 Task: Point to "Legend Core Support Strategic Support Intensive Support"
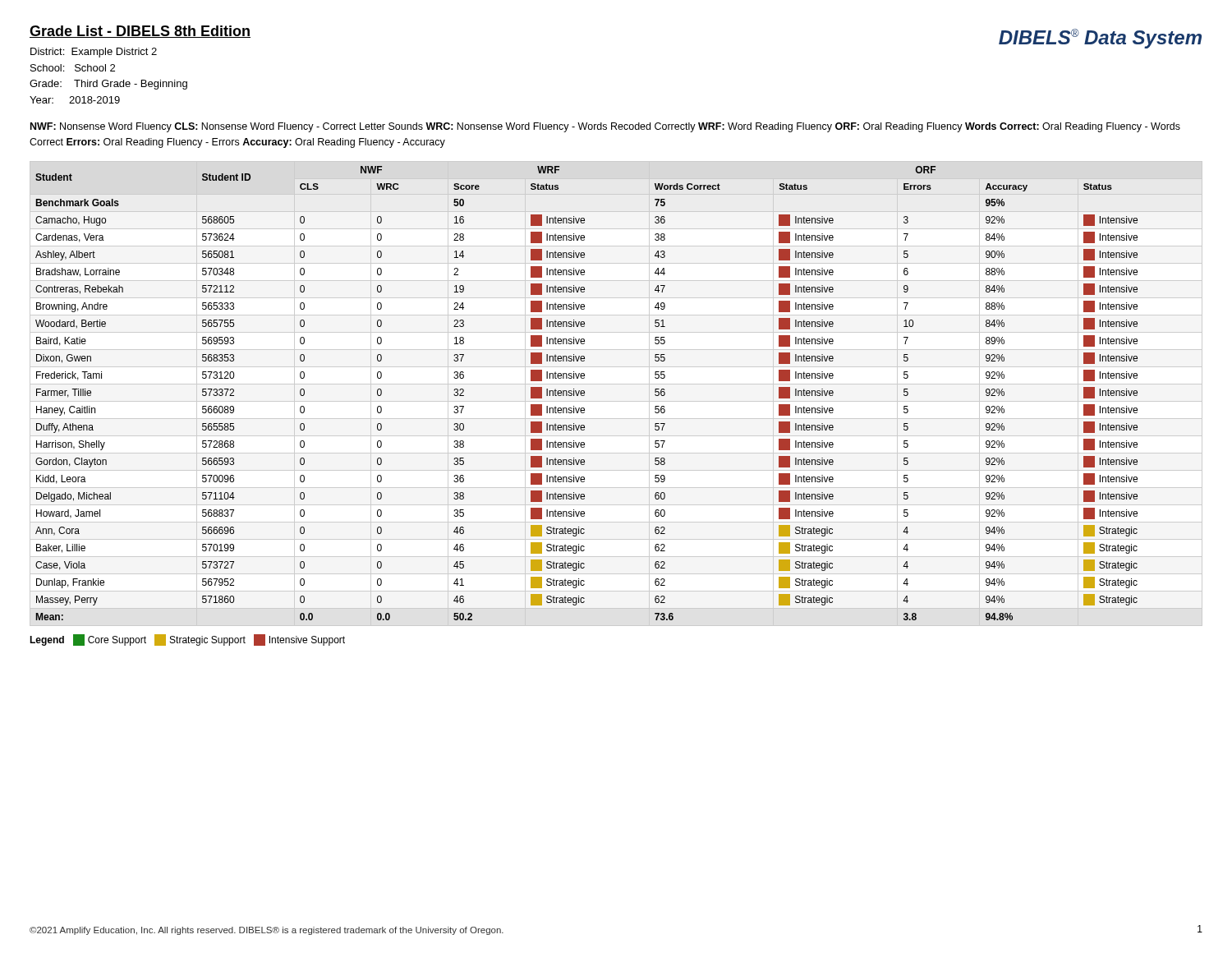point(187,640)
